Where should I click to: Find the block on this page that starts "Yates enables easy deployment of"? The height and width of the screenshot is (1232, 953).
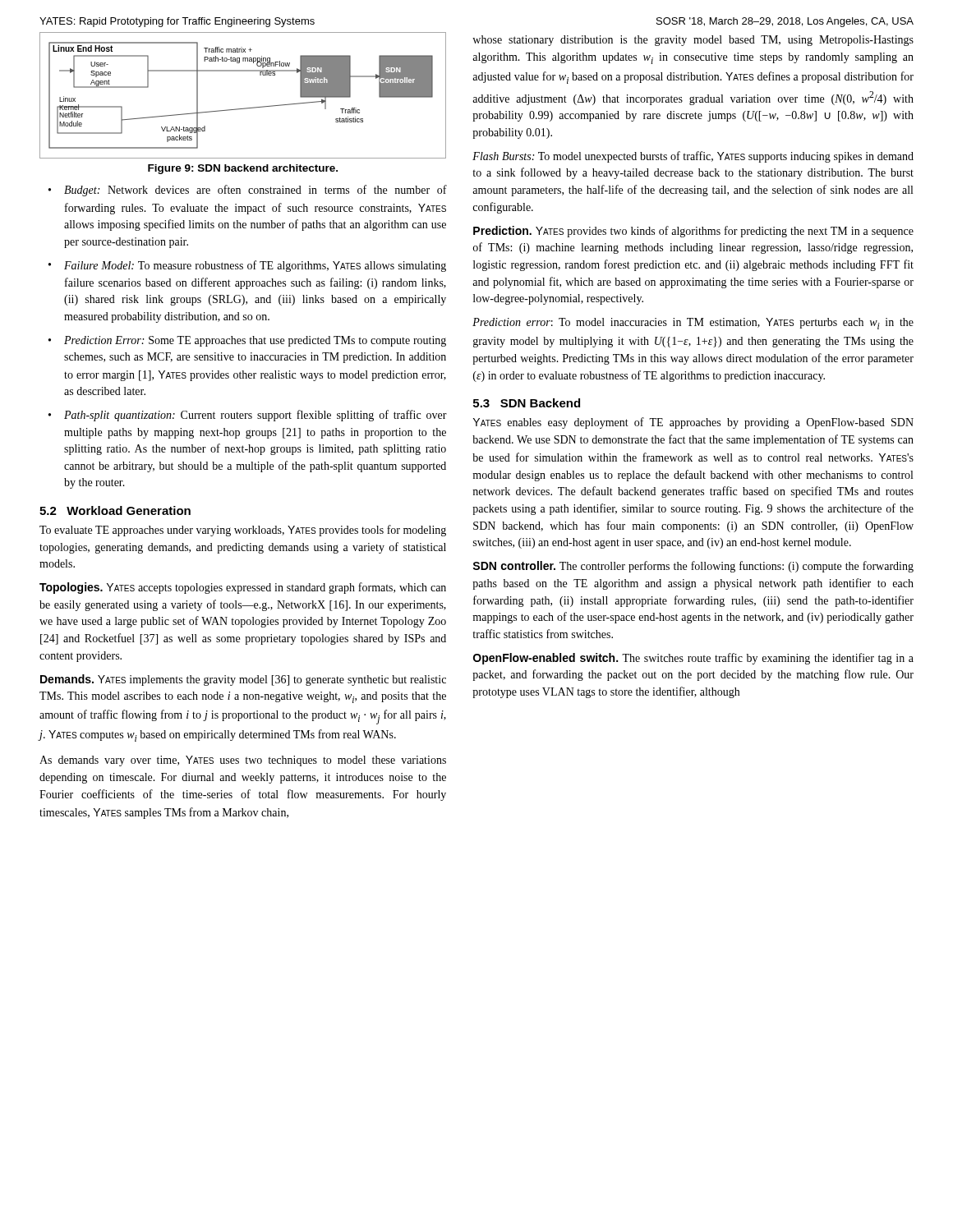(x=693, y=482)
